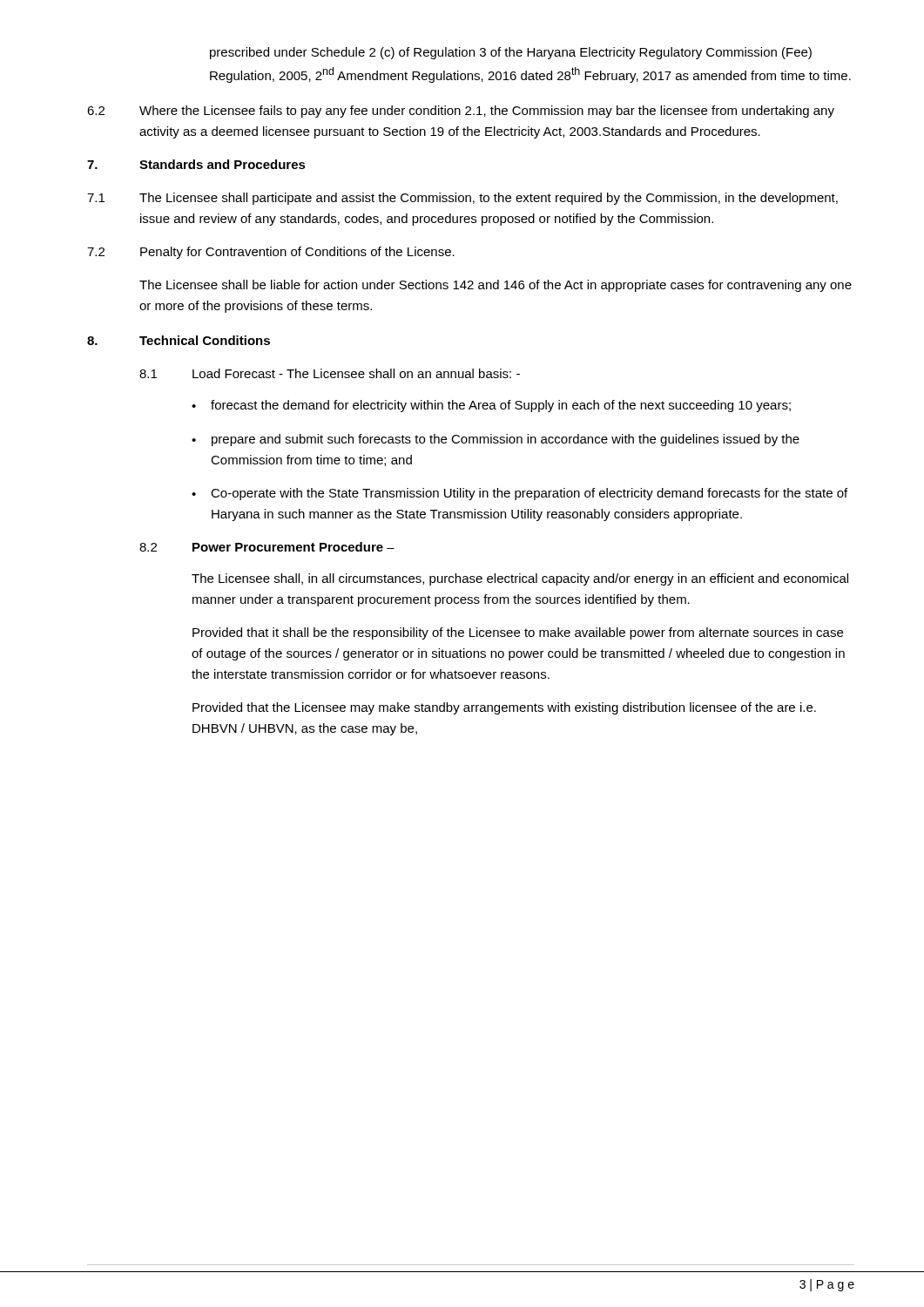
Task: Find the text starting "• forecast the demand for"
Action: click(x=523, y=406)
